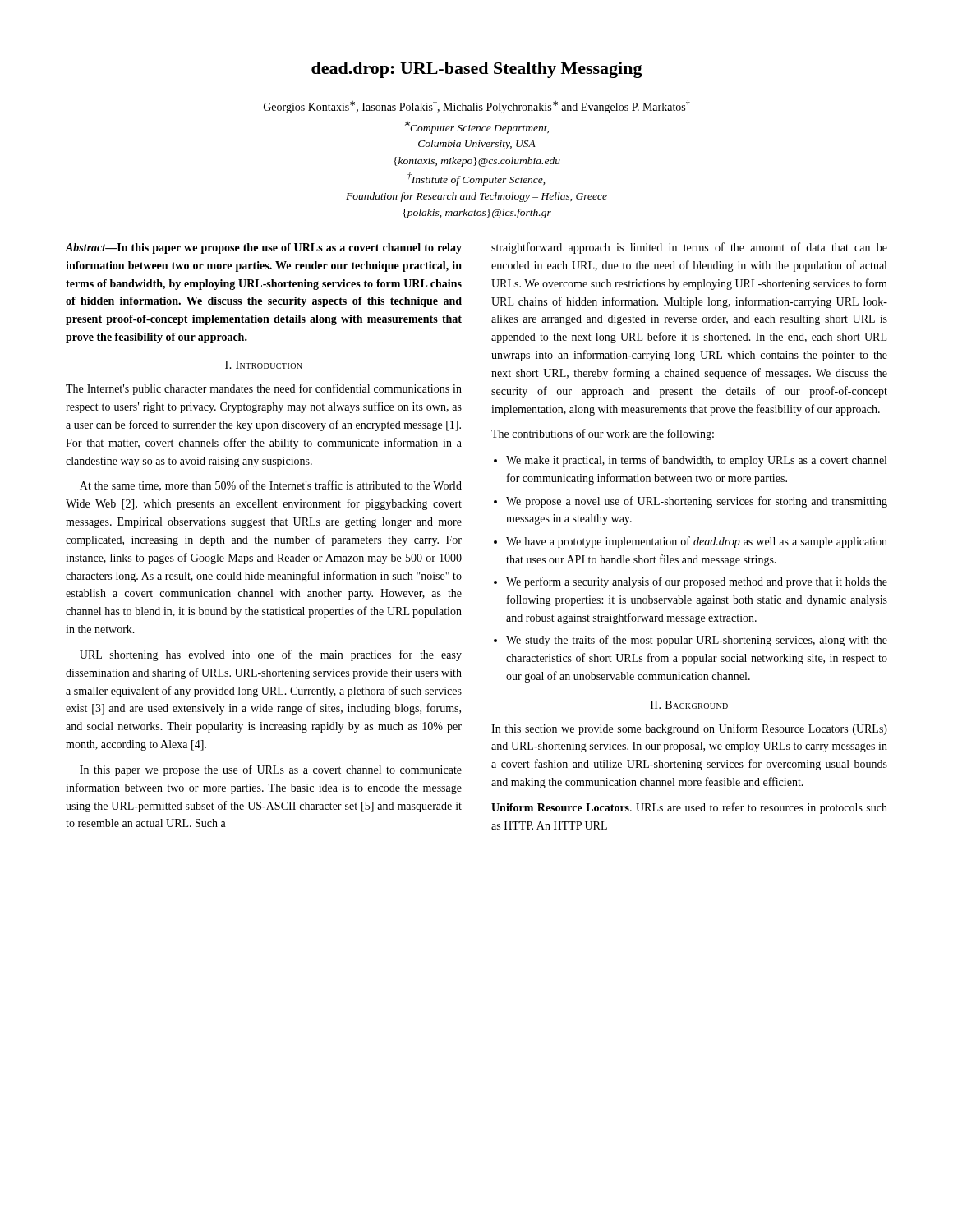Find the block on this page that starts "Abstract—In this paper we propose"
The height and width of the screenshot is (1232, 953).
(x=264, y=293)
